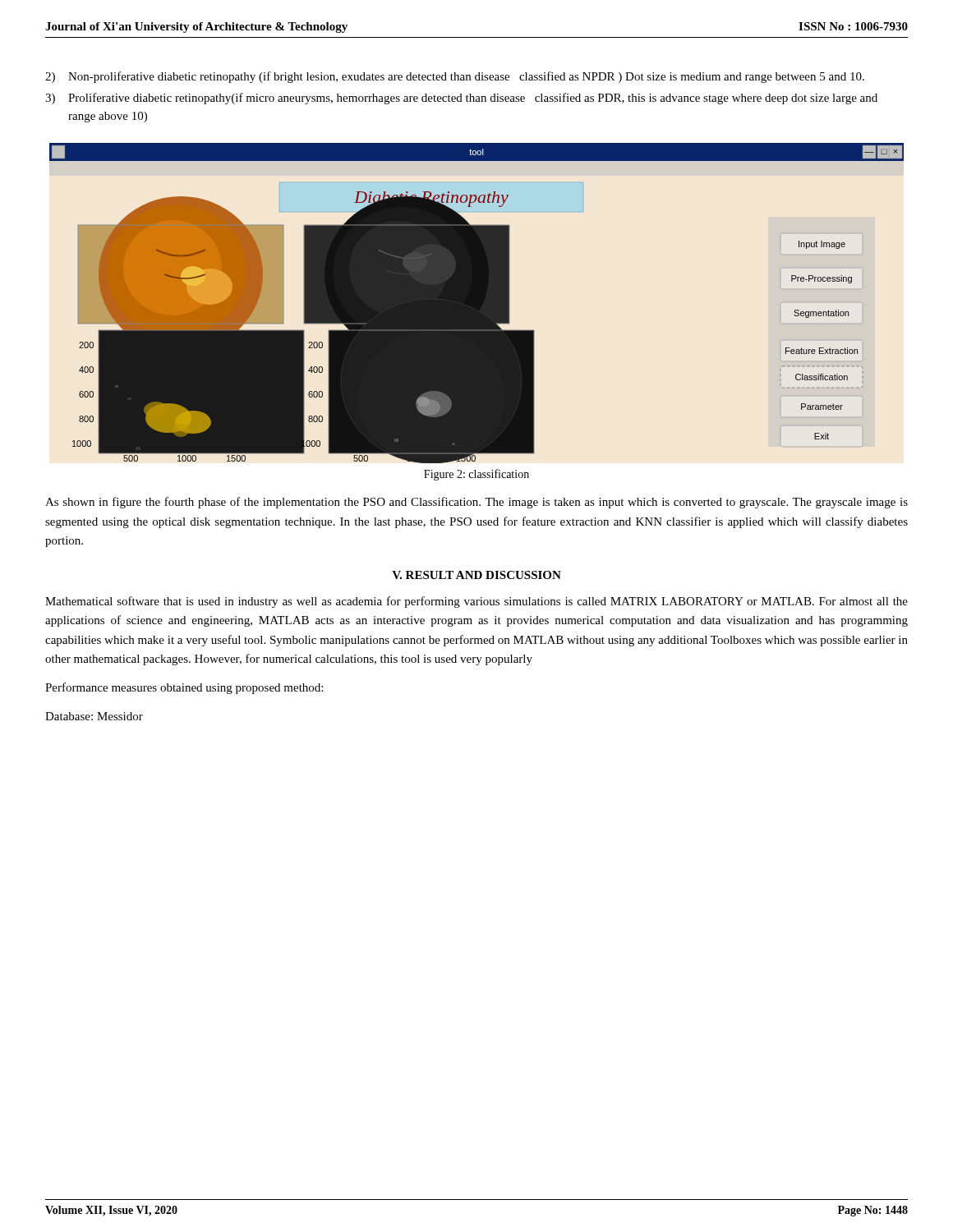This screenshot has width=953, height=1232.
Task: Point to "V. RESULT AND DISCUSSION"
Action: [476, 575]
